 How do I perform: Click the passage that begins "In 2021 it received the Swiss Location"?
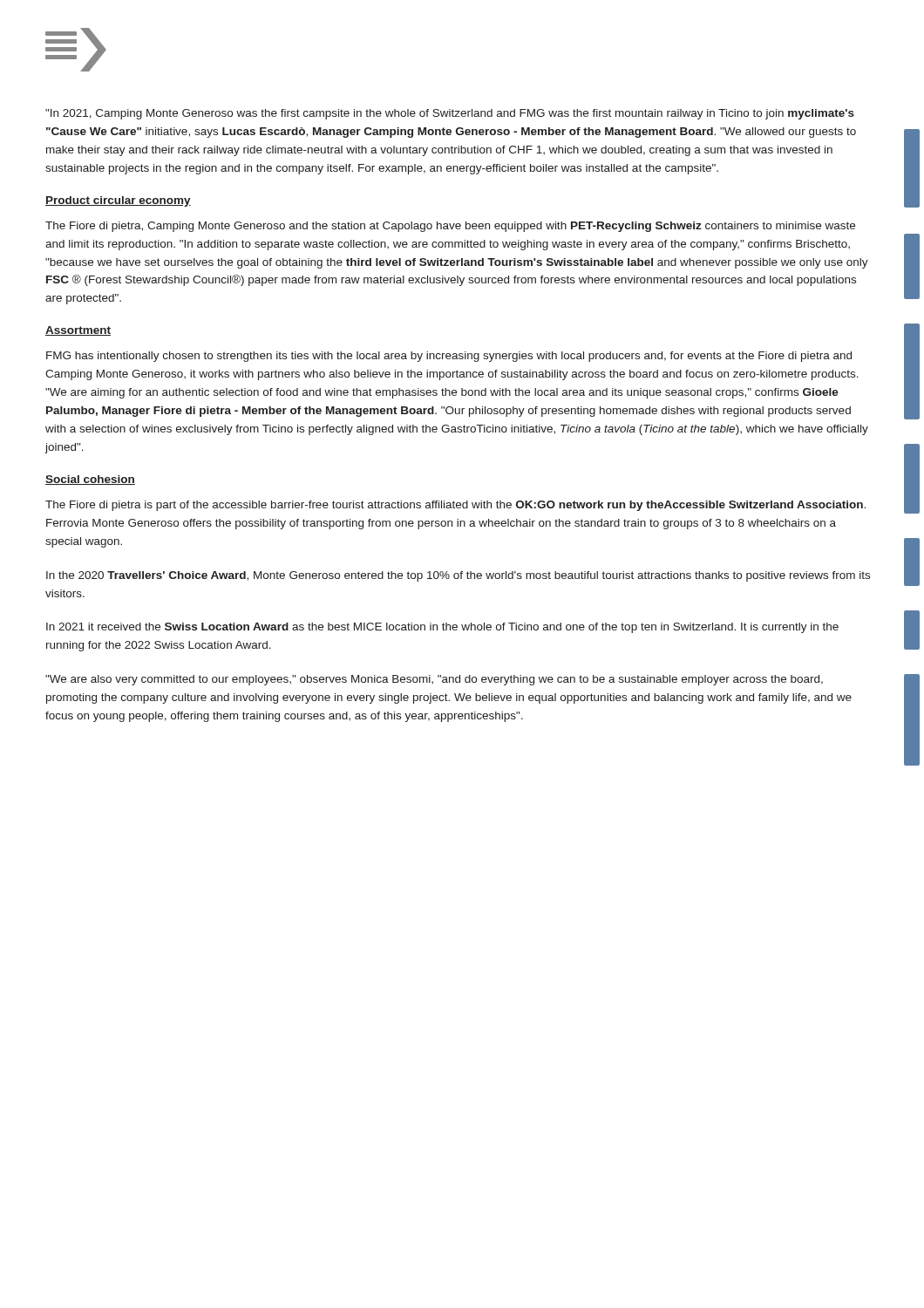459,637
